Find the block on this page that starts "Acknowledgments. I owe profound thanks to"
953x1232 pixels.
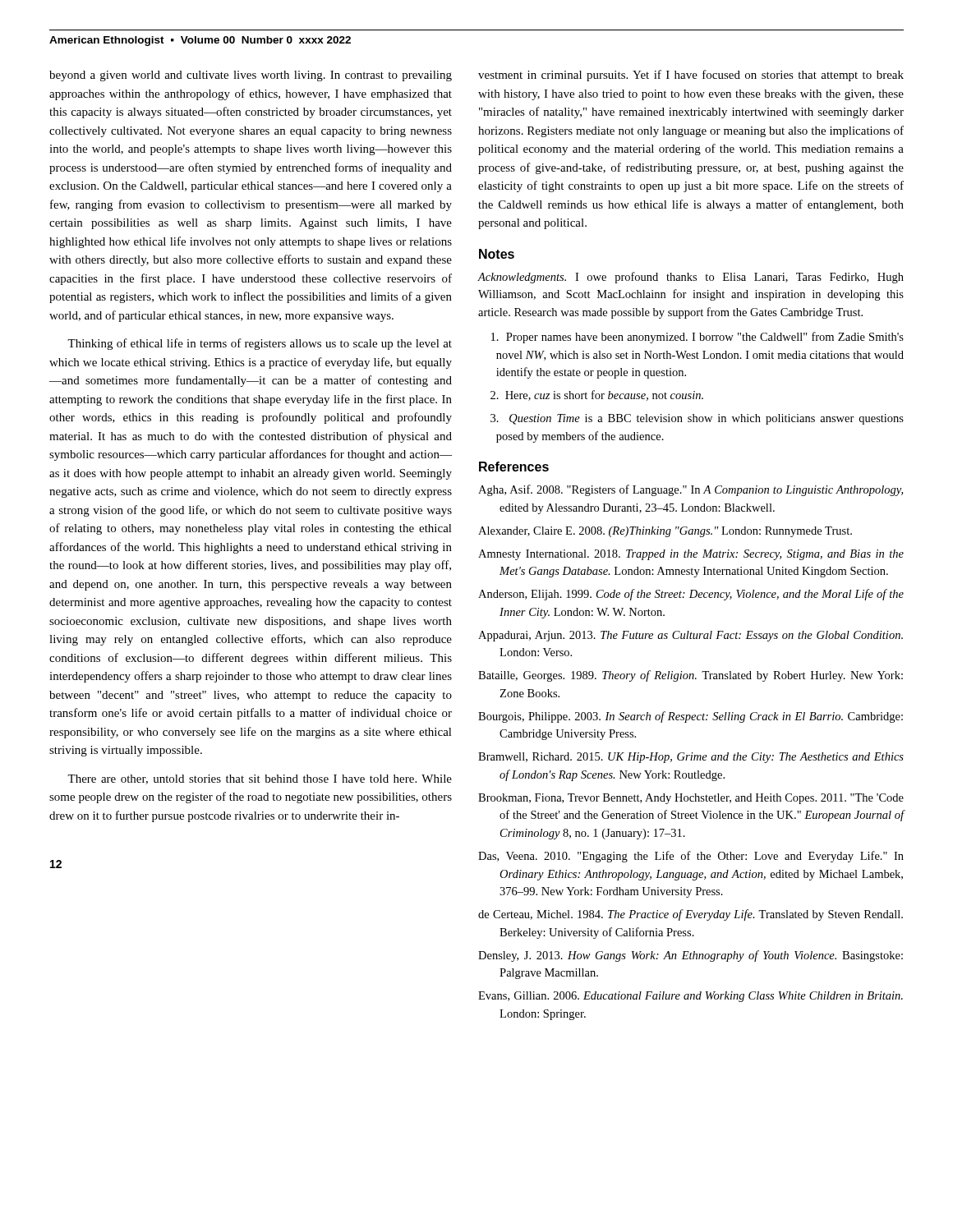[691, 295]
